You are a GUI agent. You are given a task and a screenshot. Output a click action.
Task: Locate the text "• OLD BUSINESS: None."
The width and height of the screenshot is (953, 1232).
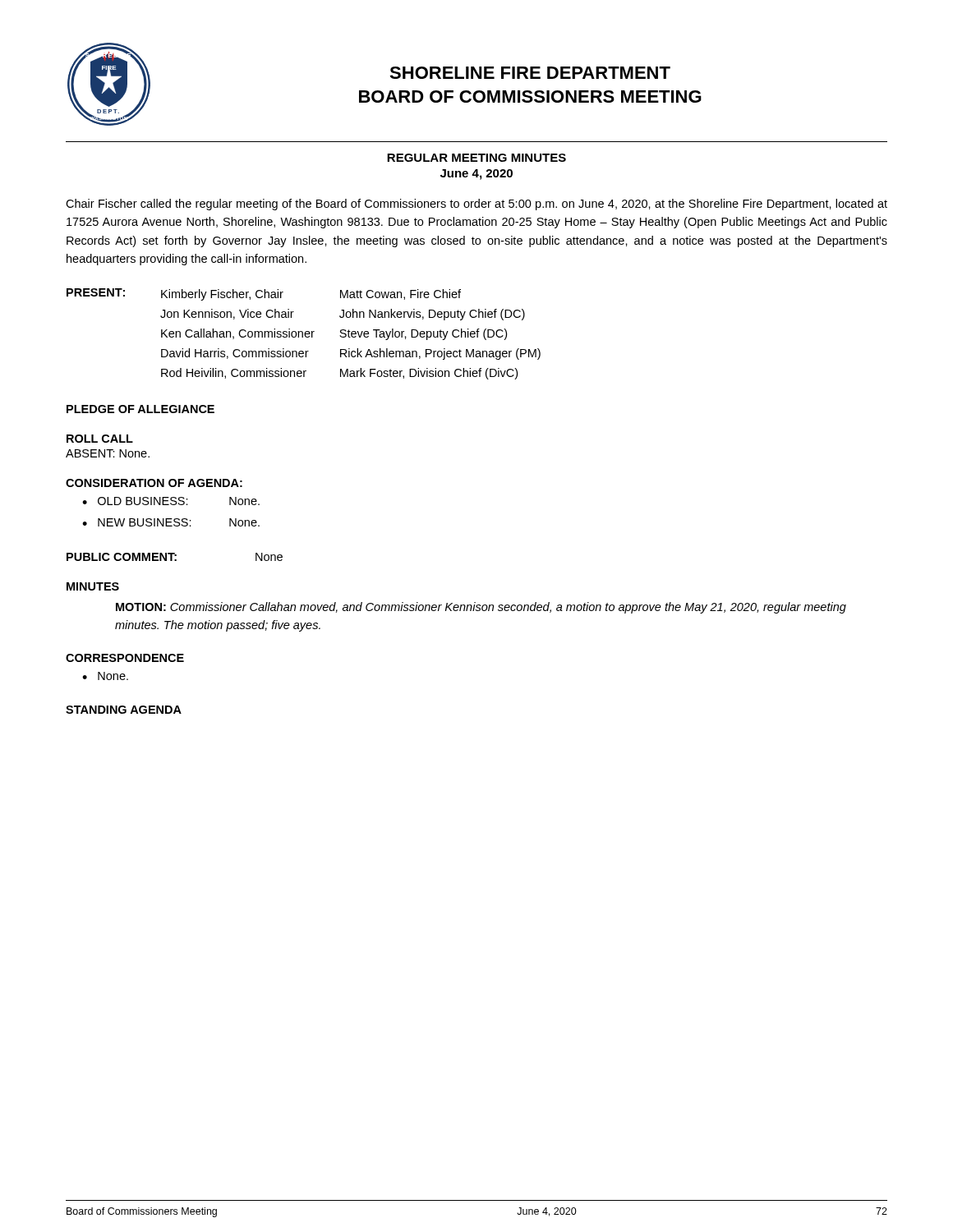tap(171, 504)
